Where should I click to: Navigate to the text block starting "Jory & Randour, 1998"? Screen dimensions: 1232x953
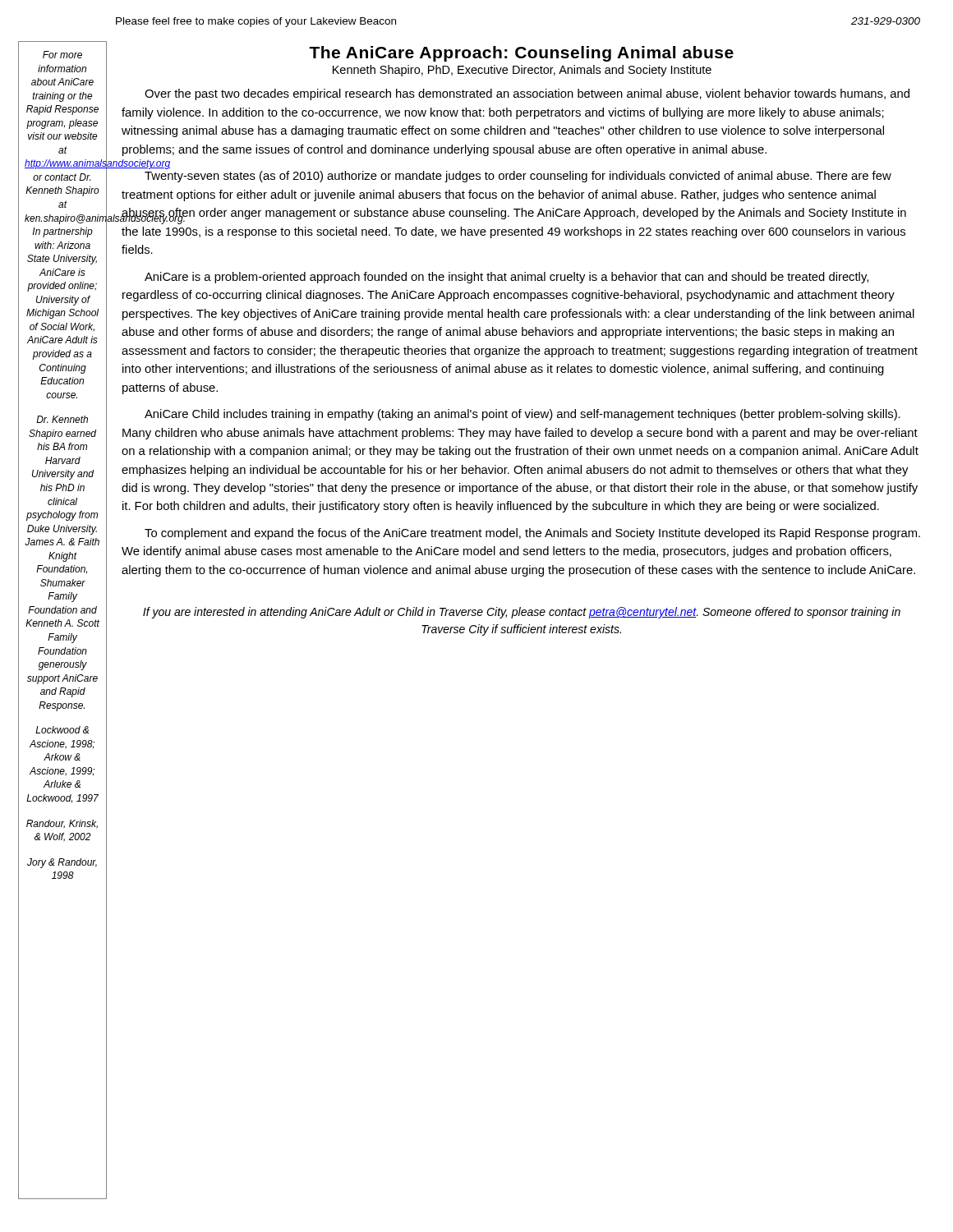coord(62,869)
